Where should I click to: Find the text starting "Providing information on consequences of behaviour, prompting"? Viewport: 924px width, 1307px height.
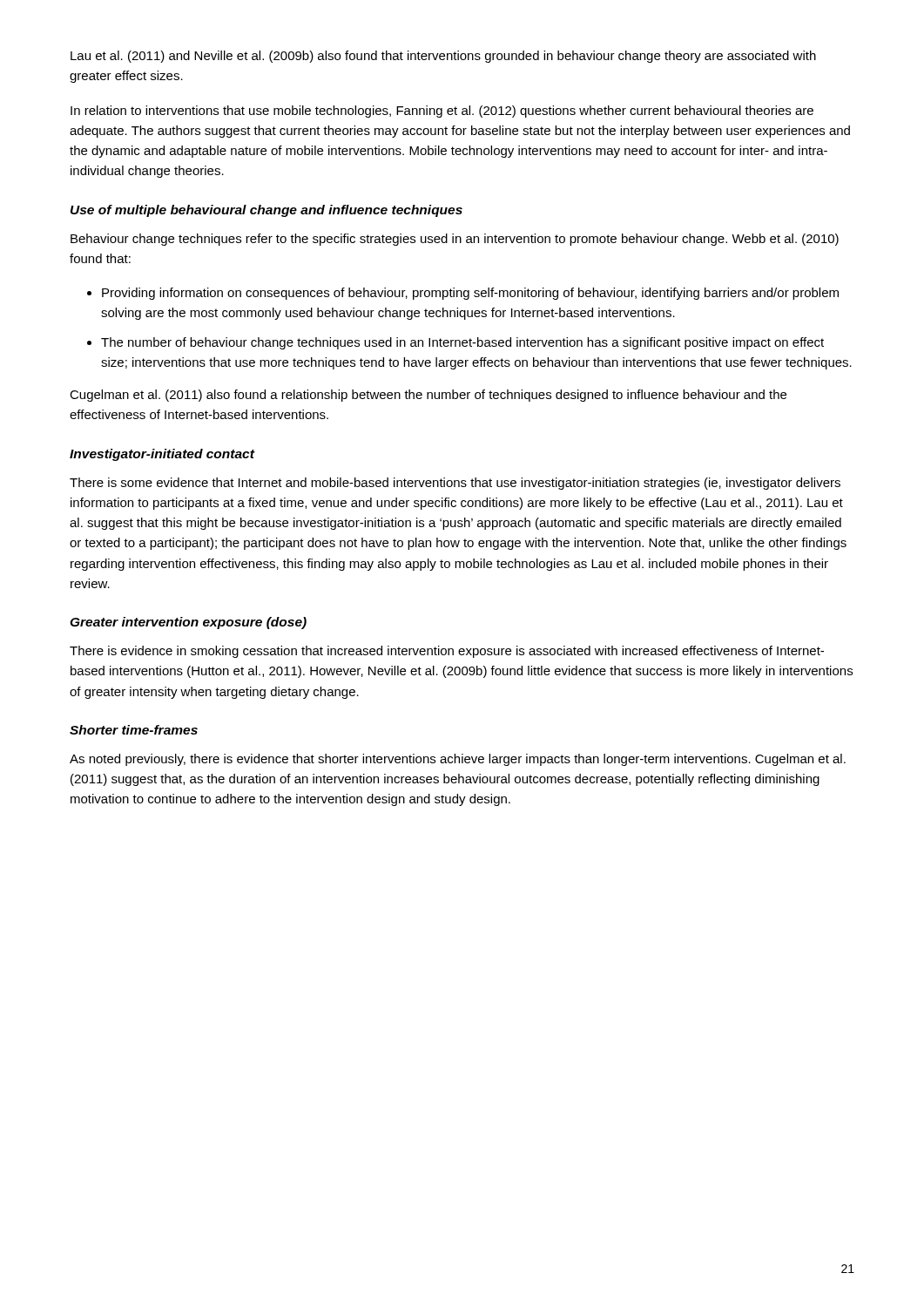point(470,302)
